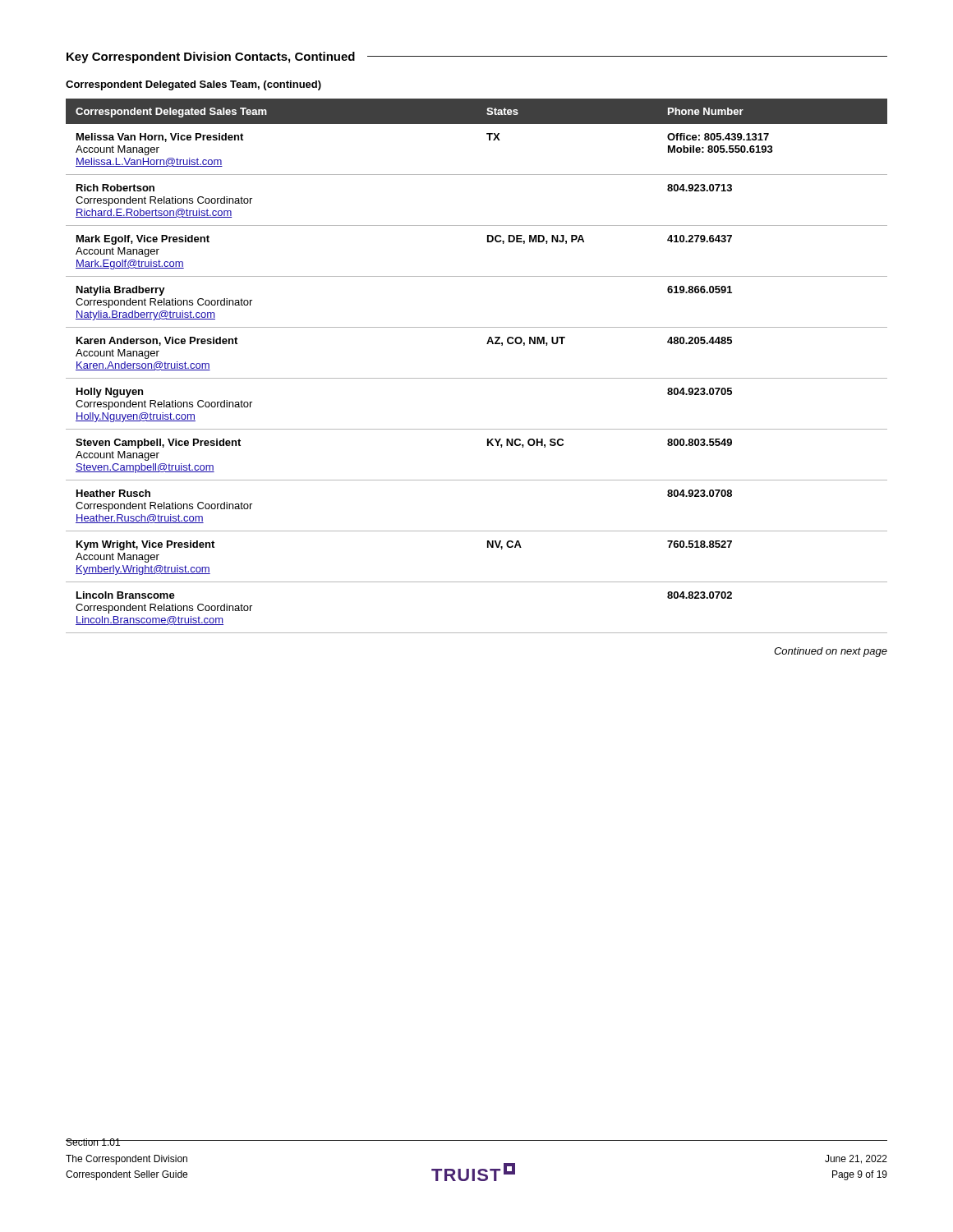Viewport: 953px width, 1232px height.
Task: Click on the text that reads "Continued on next page"
Action: click(831, 651)
